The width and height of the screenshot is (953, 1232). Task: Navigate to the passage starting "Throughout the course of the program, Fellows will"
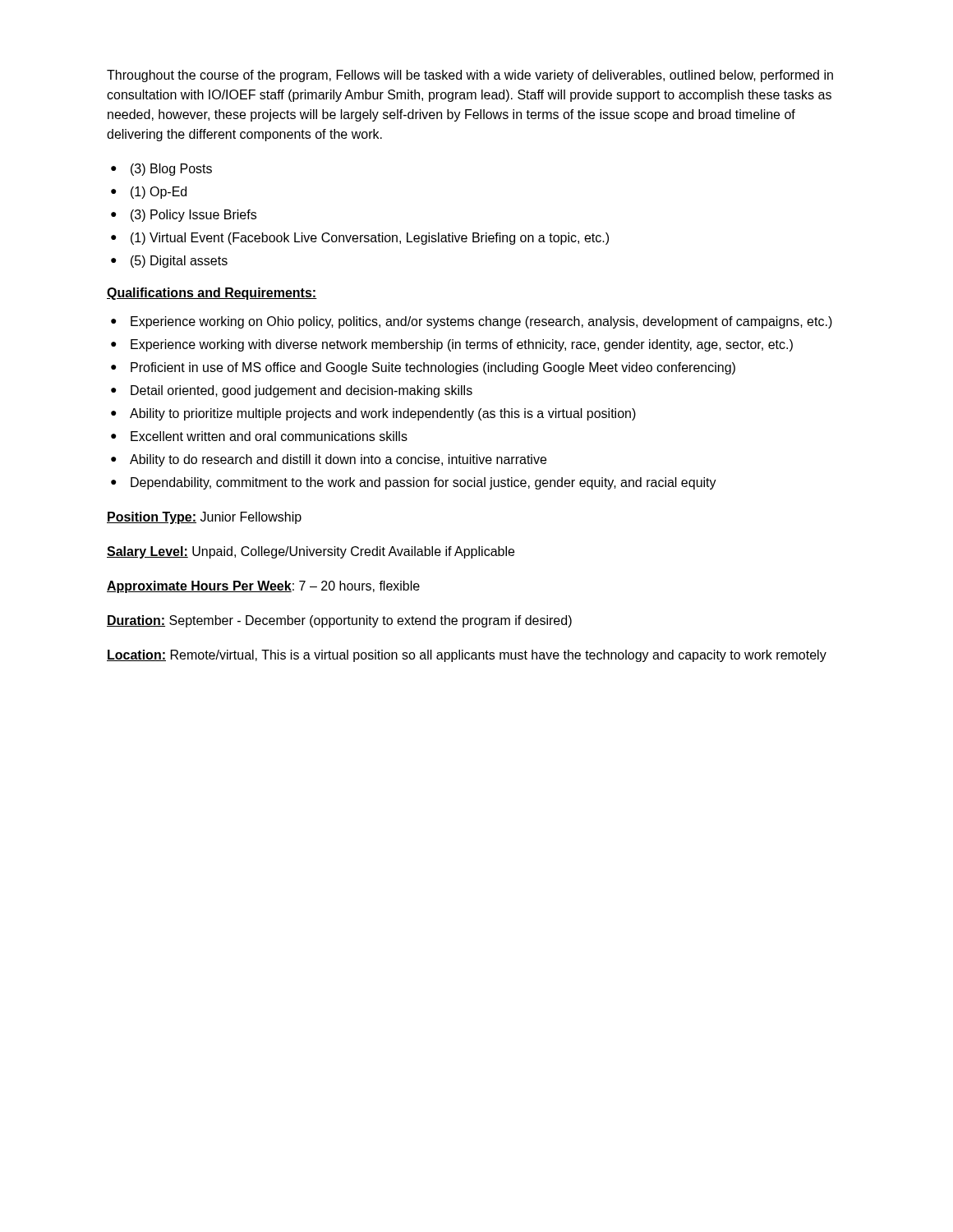[470, 105]
